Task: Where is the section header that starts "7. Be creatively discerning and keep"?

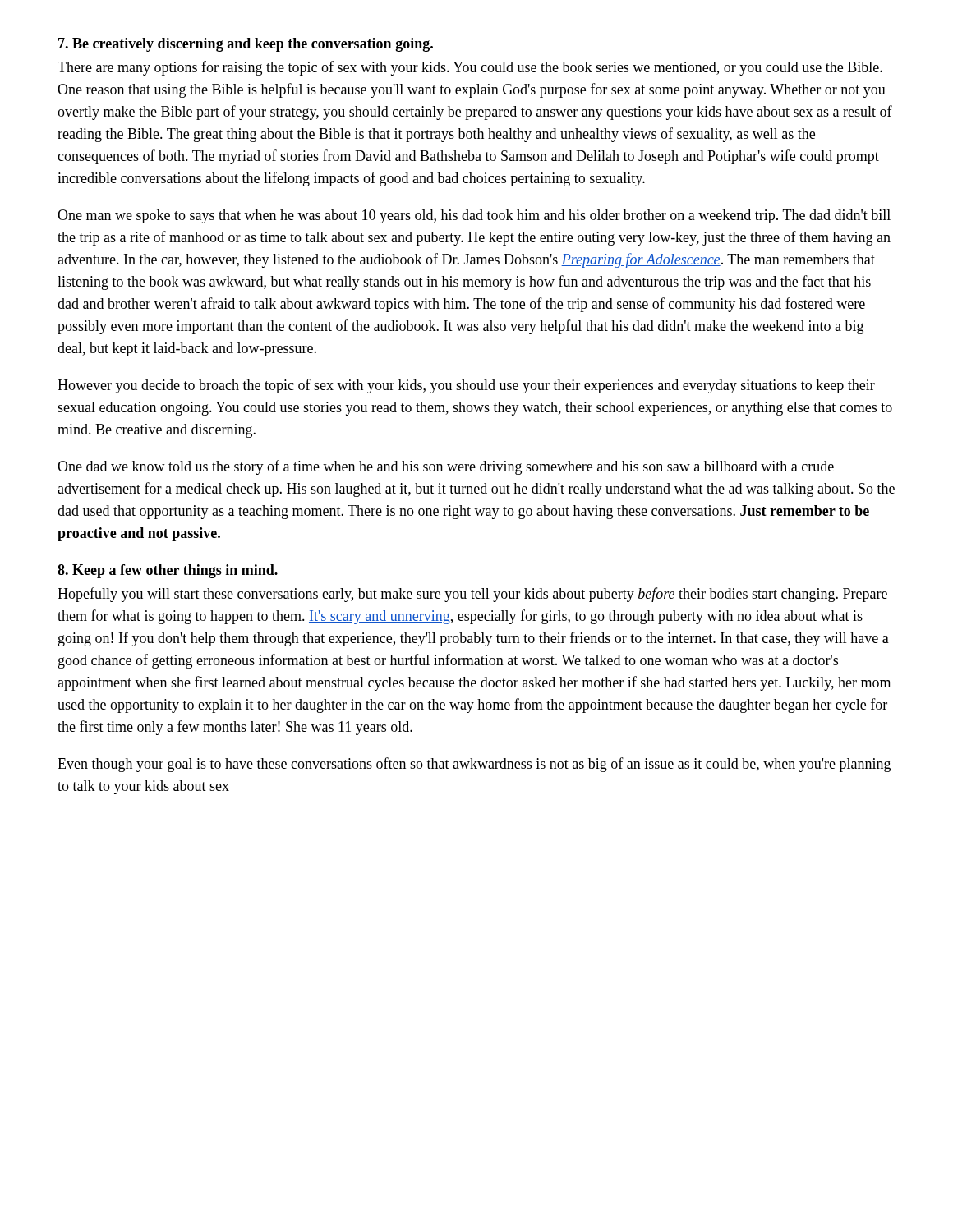Action: [x=245, y=44]
